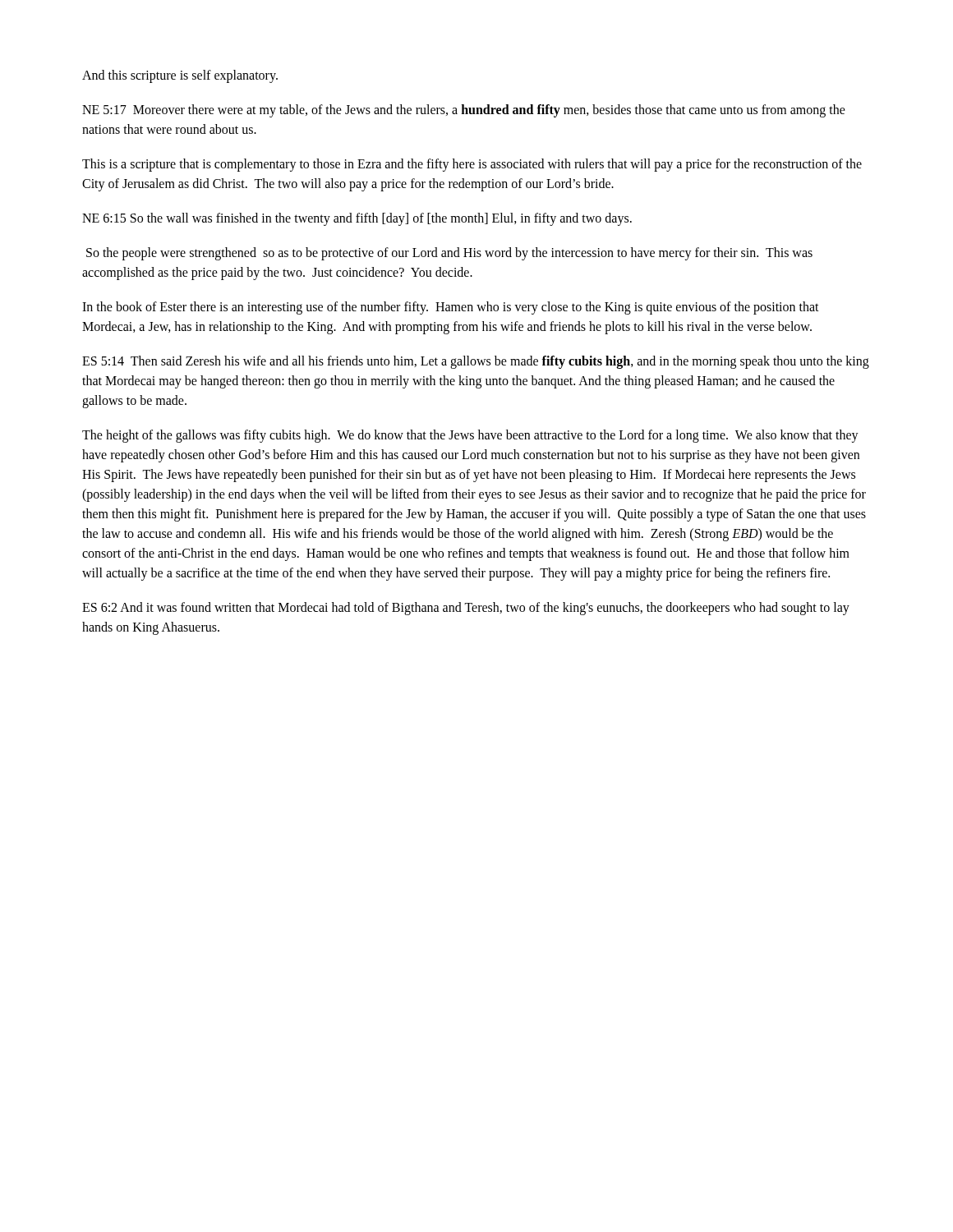Click the passage that begins "And this scripture is self"
953x1232 pixels.
tap(180, 75)
